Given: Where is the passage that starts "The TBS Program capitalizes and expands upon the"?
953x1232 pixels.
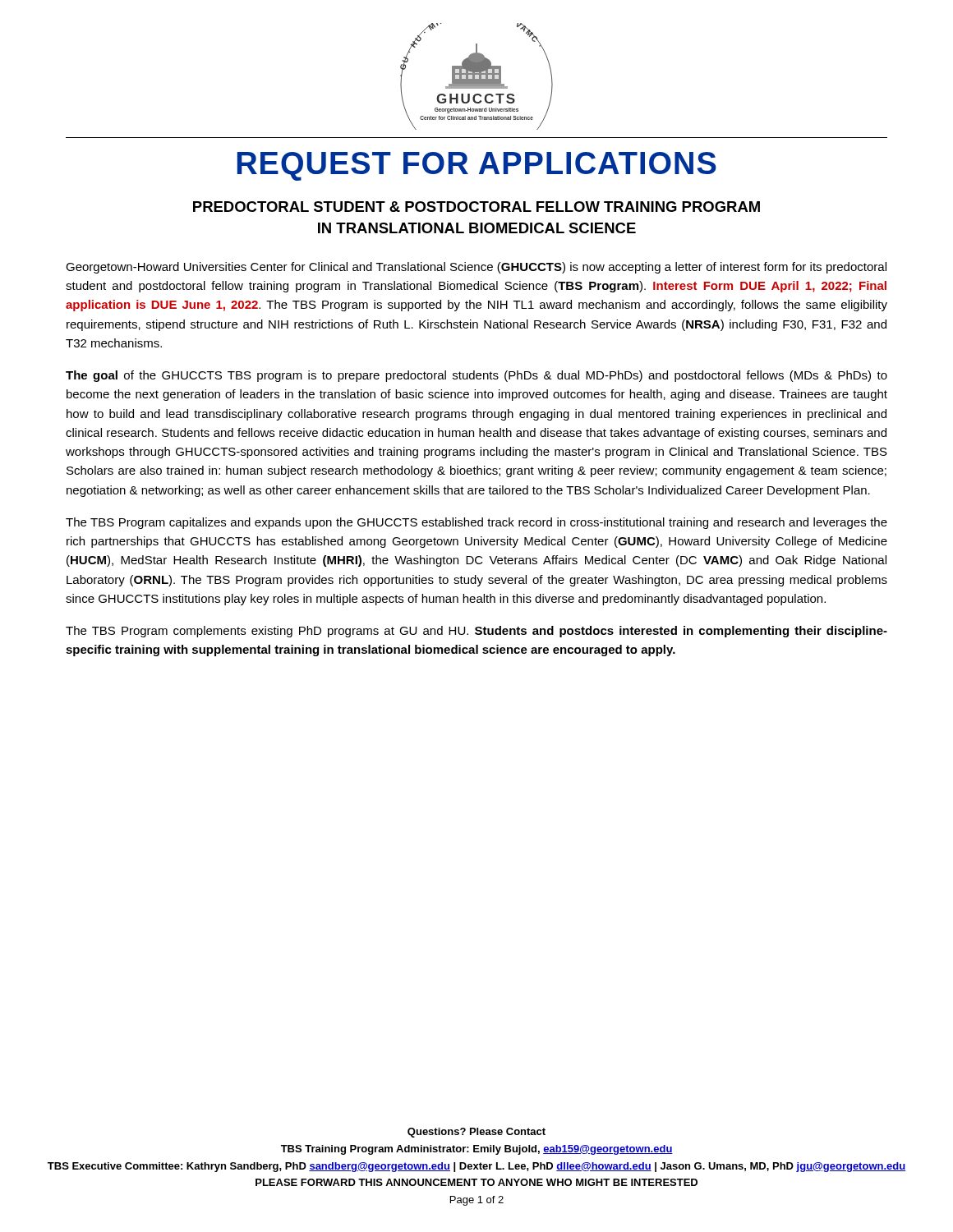Looking at the screenshot, I should [476, 560].
